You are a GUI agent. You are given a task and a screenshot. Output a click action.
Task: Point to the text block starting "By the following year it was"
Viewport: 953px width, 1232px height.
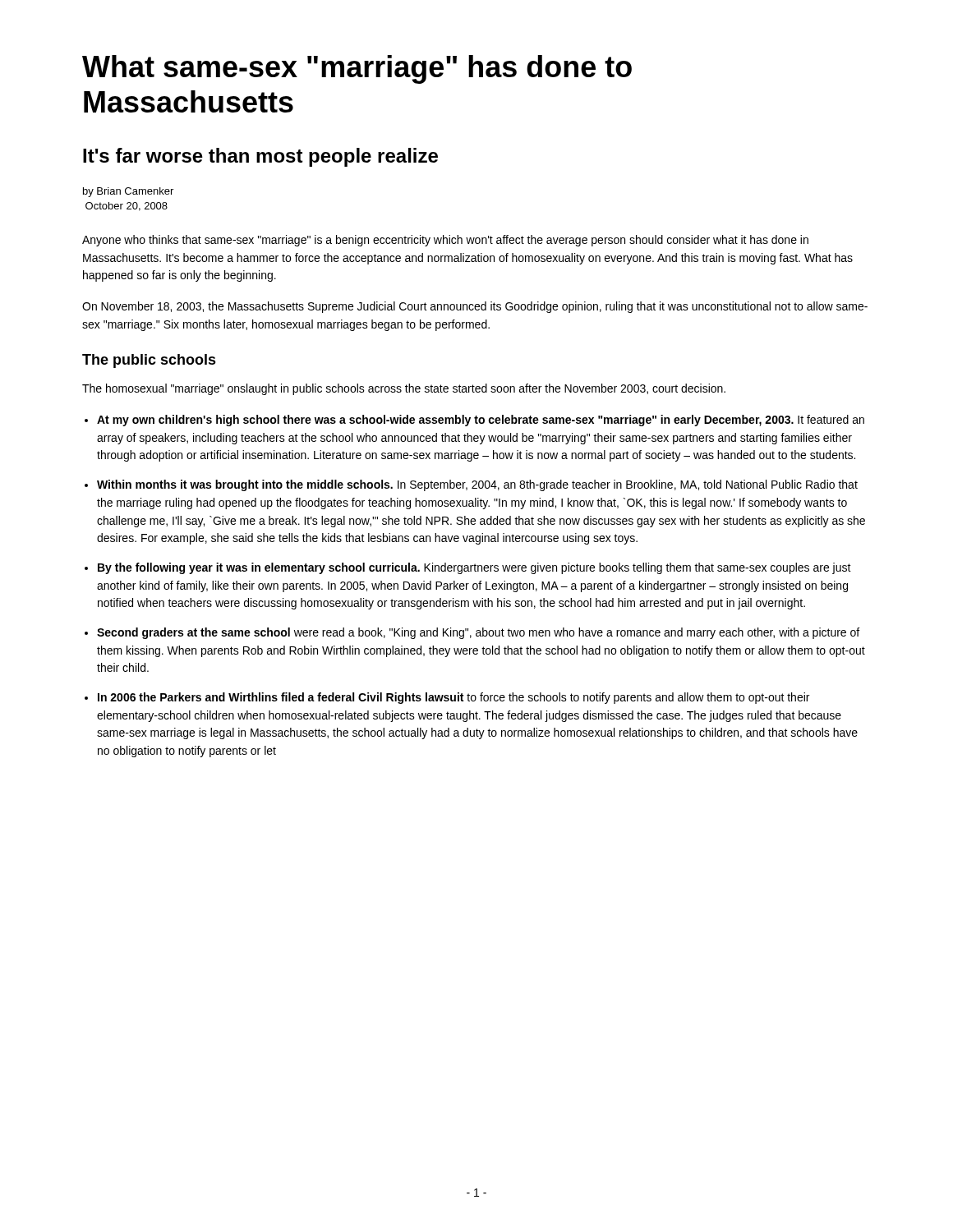pos(484,586)
